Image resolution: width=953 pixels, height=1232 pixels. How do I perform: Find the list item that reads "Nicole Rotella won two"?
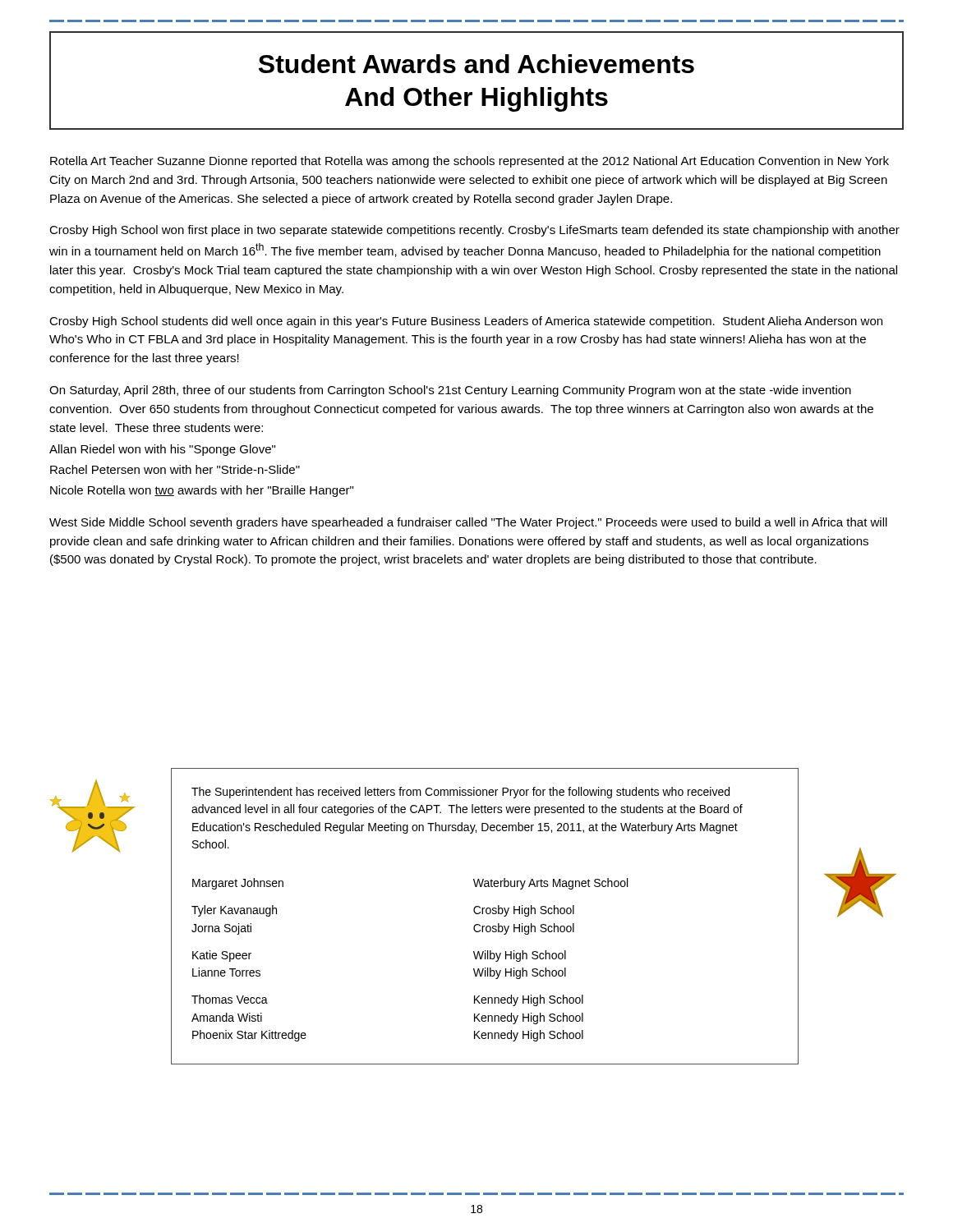202,490
